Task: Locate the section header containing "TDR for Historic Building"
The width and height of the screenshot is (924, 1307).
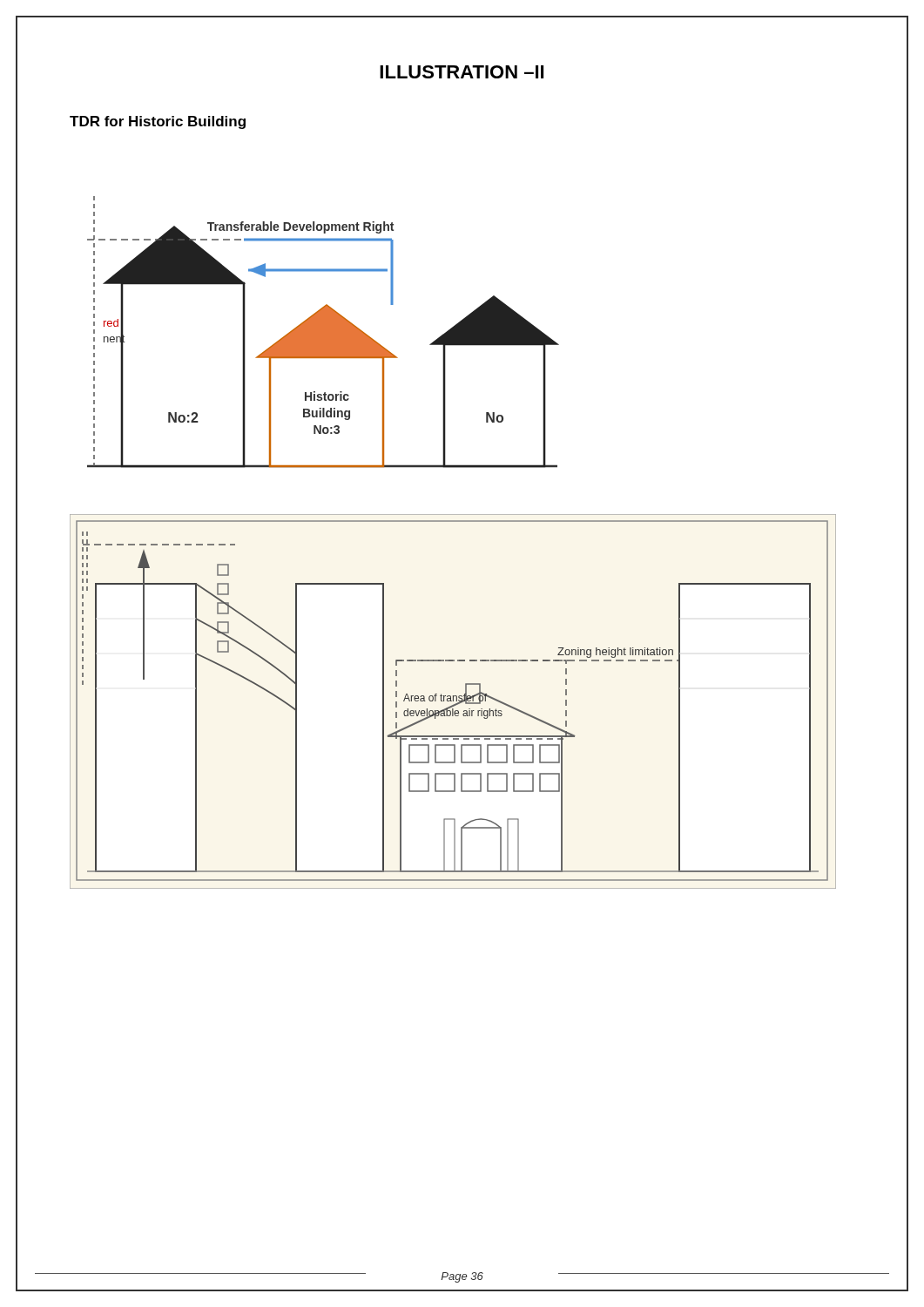Action: click(158, 122)
